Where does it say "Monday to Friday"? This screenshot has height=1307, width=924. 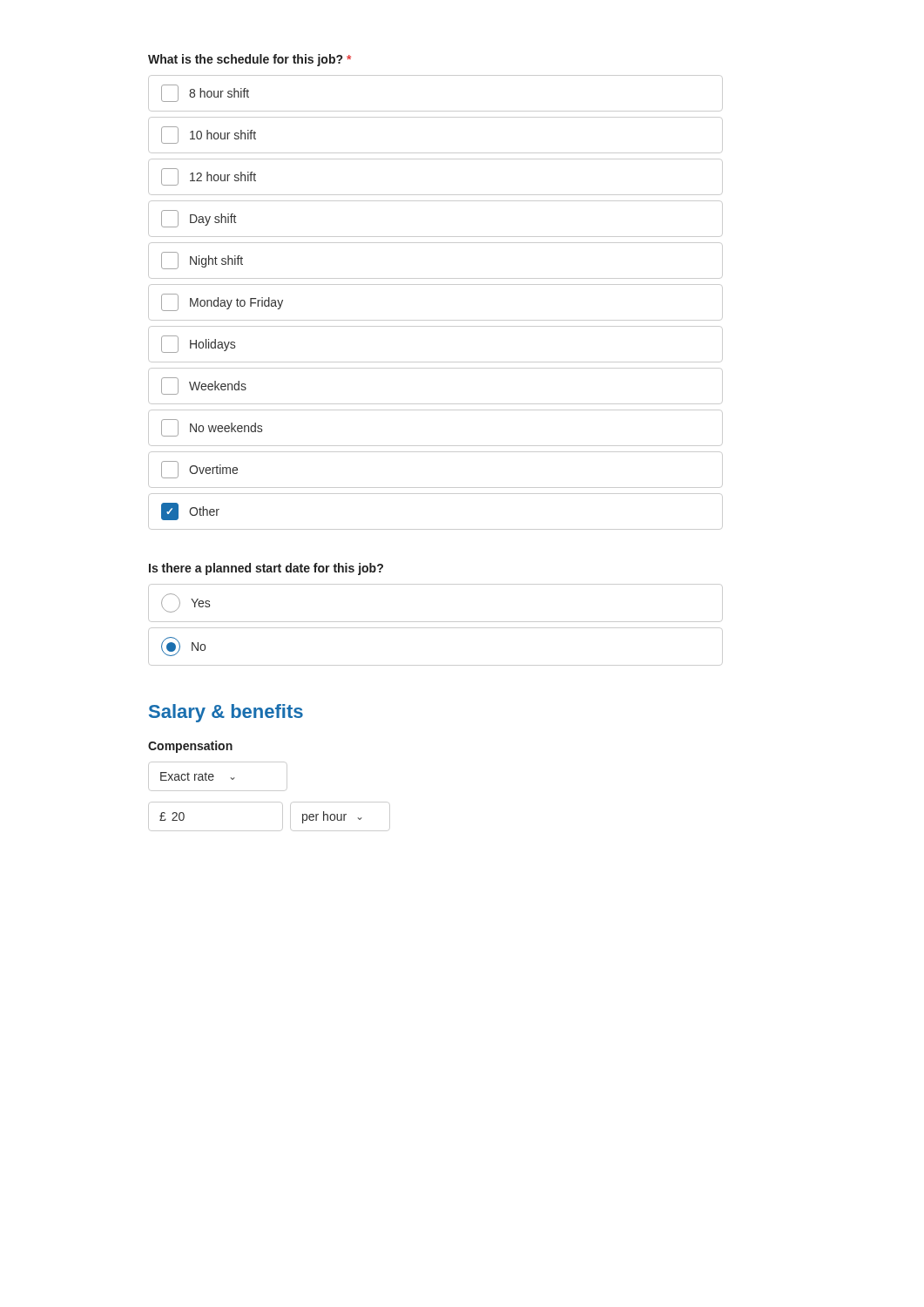(169, 294)
